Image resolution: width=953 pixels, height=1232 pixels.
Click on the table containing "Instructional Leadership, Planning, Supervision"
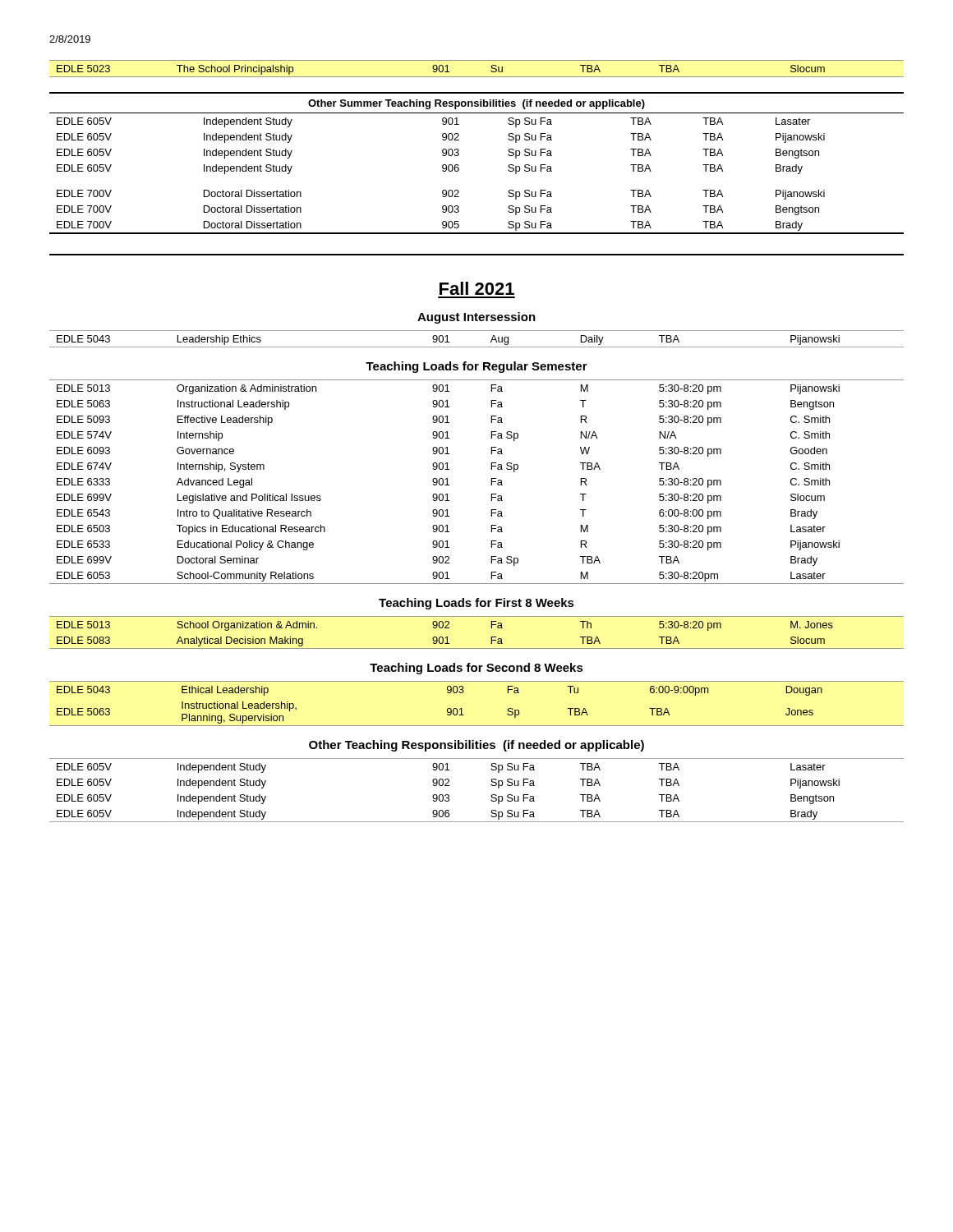click(476, 703)
